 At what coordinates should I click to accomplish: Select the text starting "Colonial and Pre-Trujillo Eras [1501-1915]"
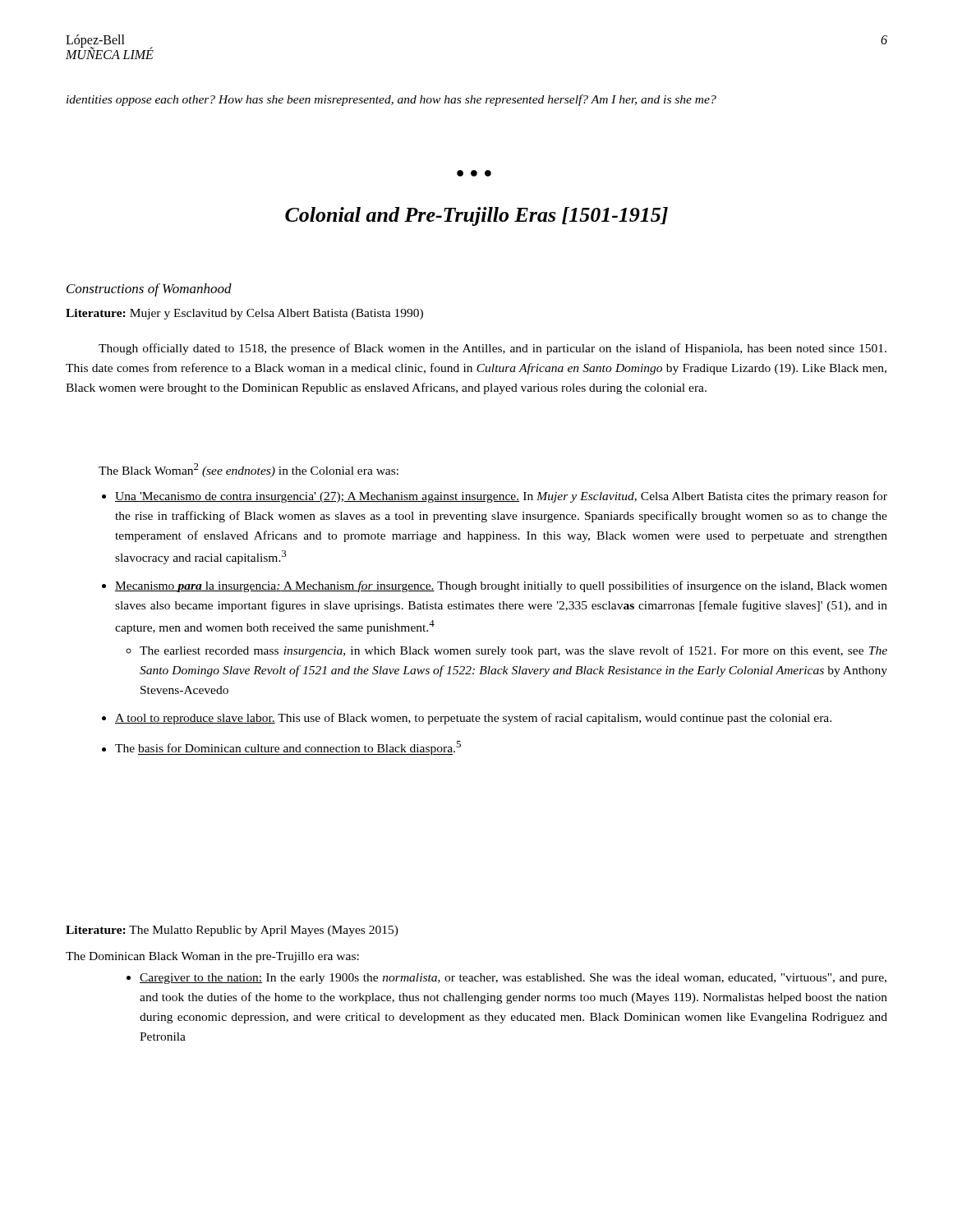tap(476, 215)
